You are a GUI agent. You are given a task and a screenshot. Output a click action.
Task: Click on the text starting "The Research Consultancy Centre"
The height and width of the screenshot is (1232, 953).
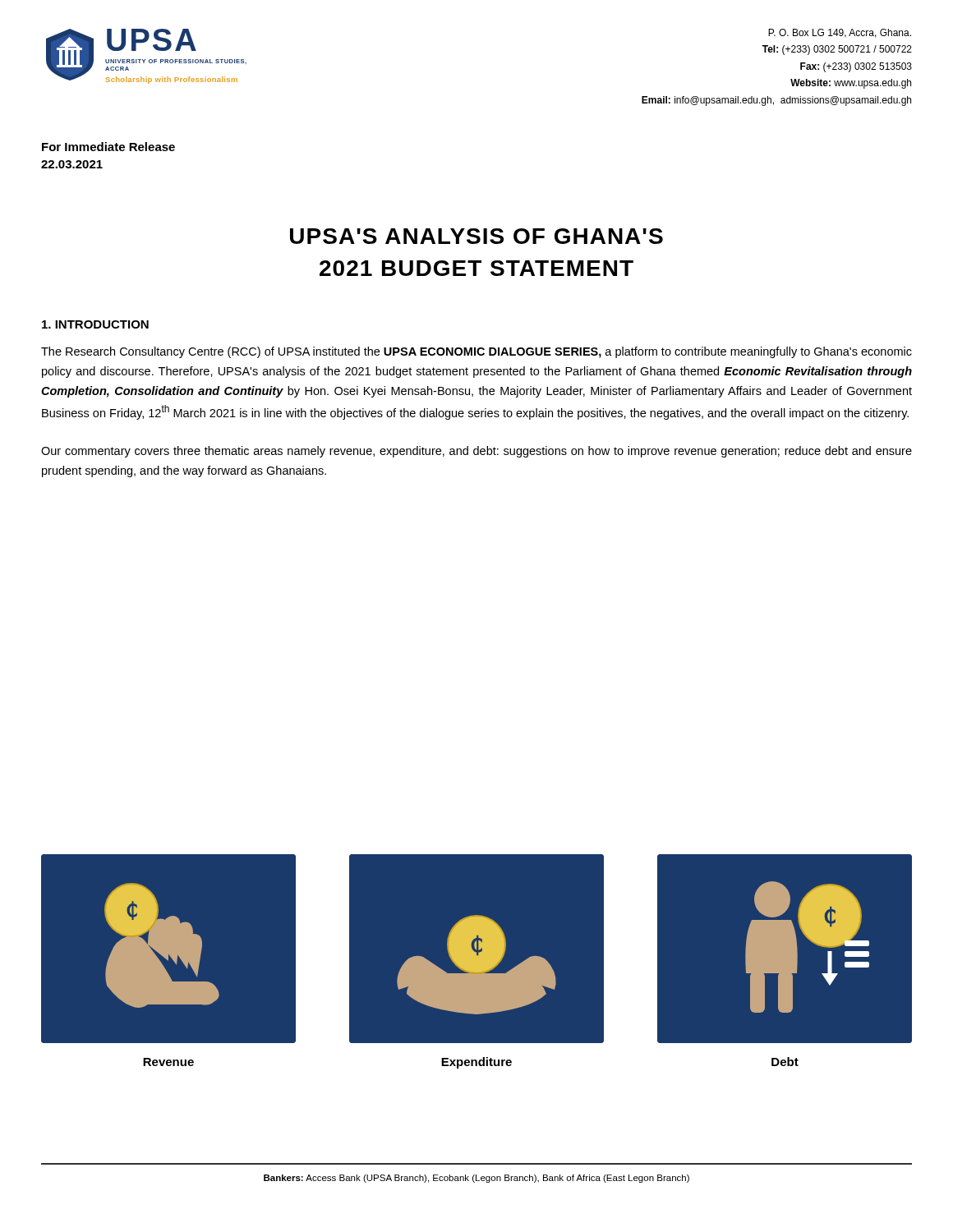476,382
